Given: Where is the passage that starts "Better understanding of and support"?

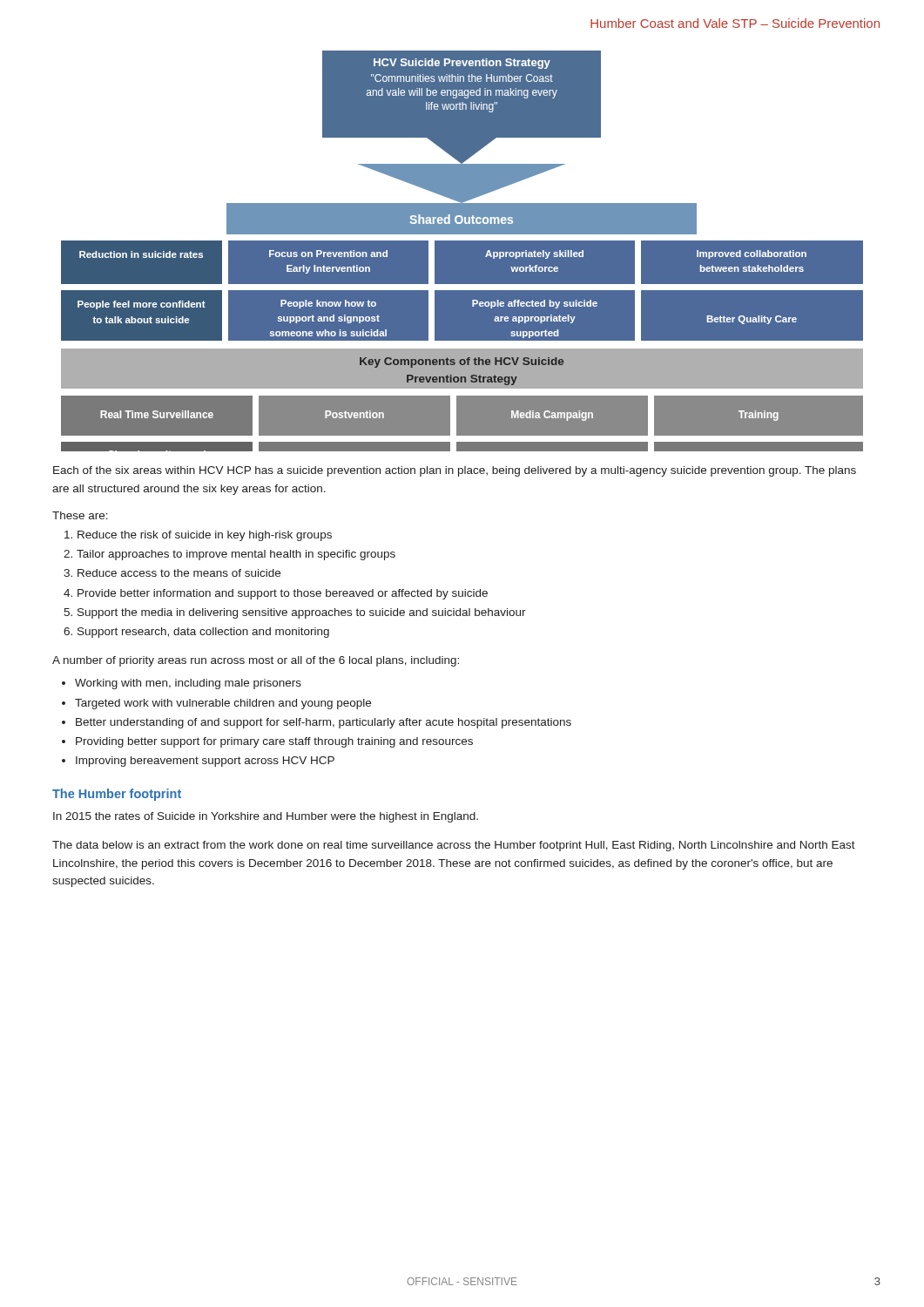Looking at the screenshot, I should point(323,722).
